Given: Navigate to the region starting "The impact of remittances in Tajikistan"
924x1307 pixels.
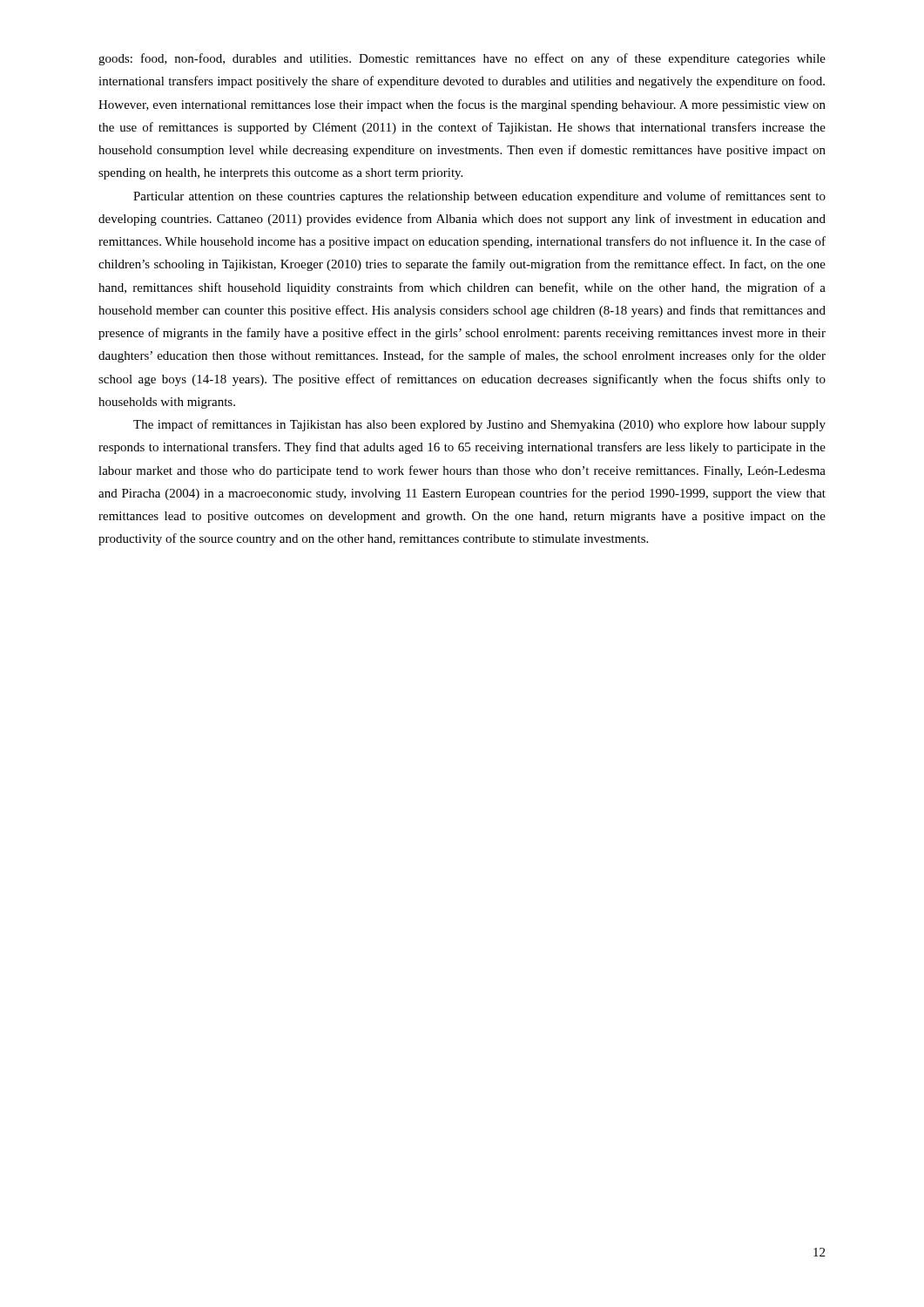Looking at the screenshot, I should tap(462, 482).
